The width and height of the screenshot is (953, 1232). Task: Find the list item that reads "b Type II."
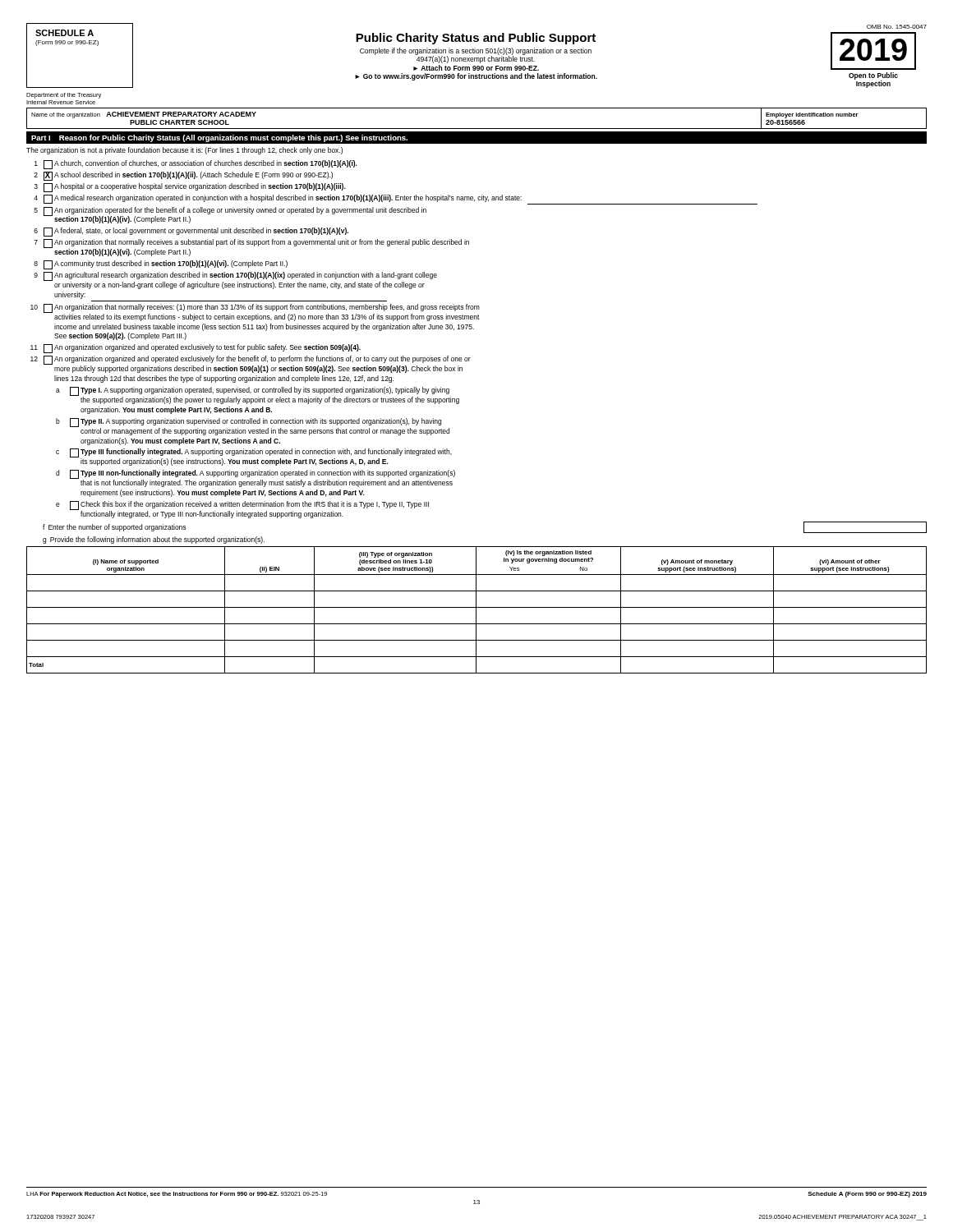[x=253, y=427]
